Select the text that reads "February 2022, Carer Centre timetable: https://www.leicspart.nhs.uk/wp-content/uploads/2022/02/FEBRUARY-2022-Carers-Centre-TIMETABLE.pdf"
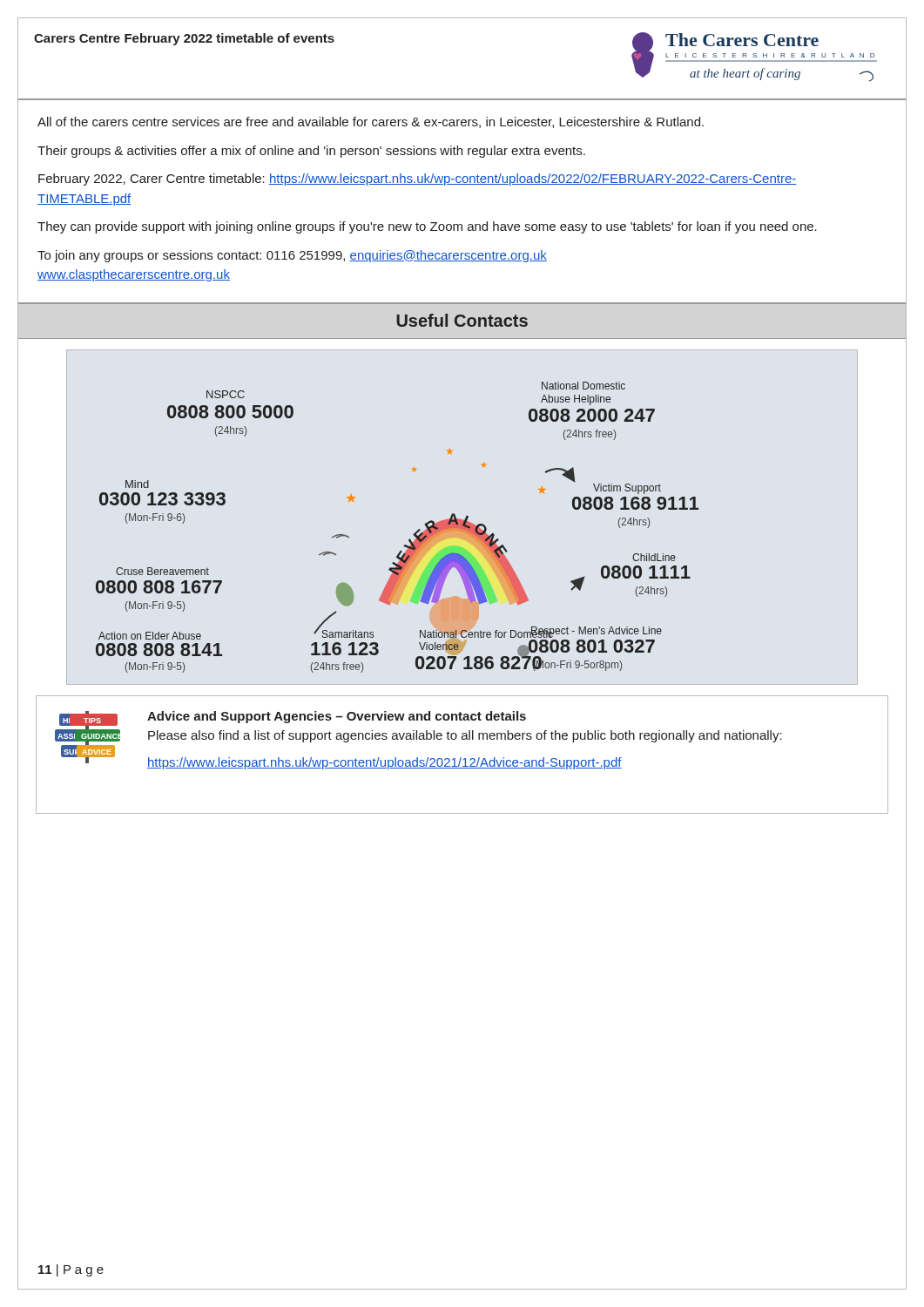 point(462,189)
